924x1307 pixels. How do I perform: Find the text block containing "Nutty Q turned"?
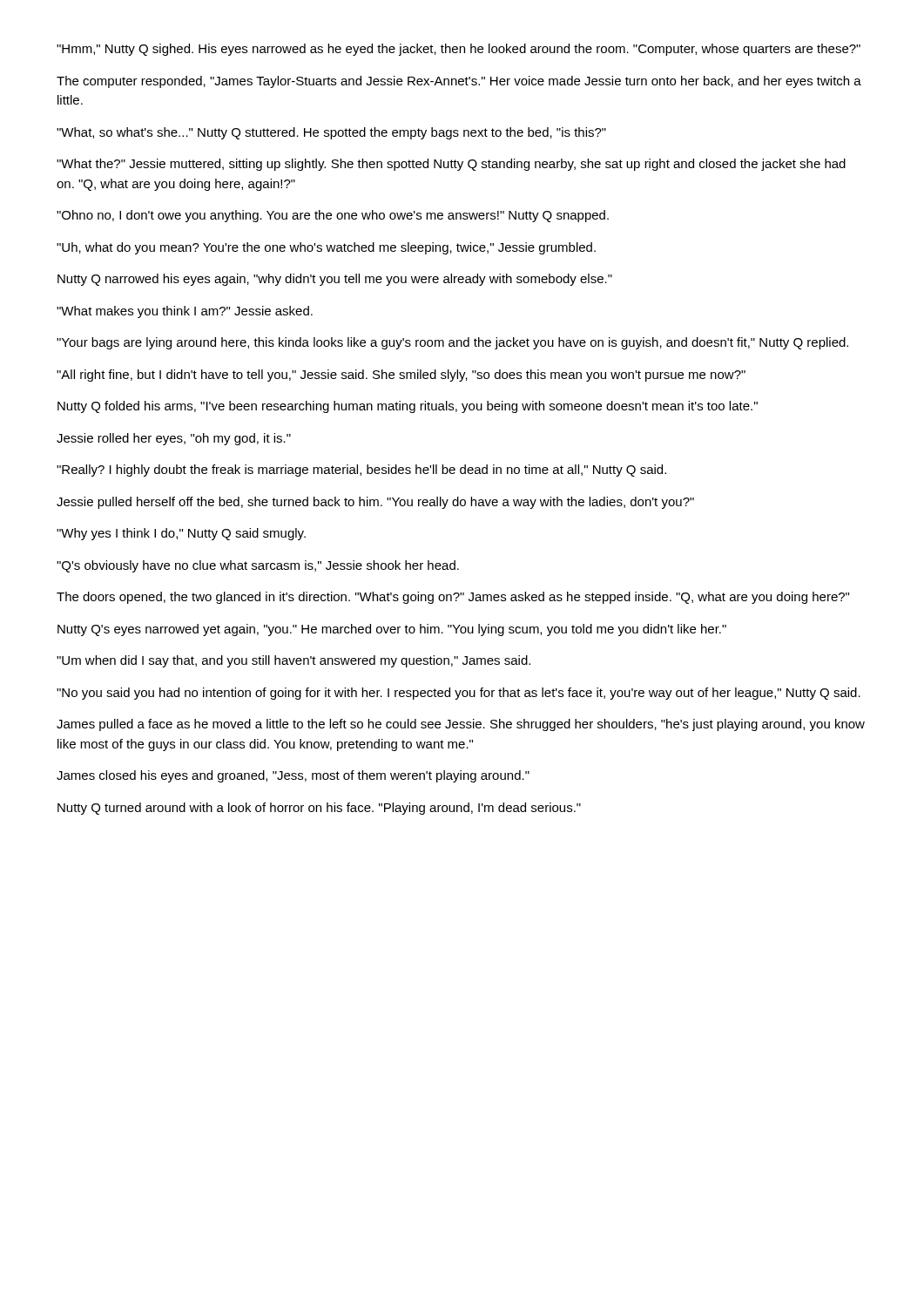[x=319, y=807]
